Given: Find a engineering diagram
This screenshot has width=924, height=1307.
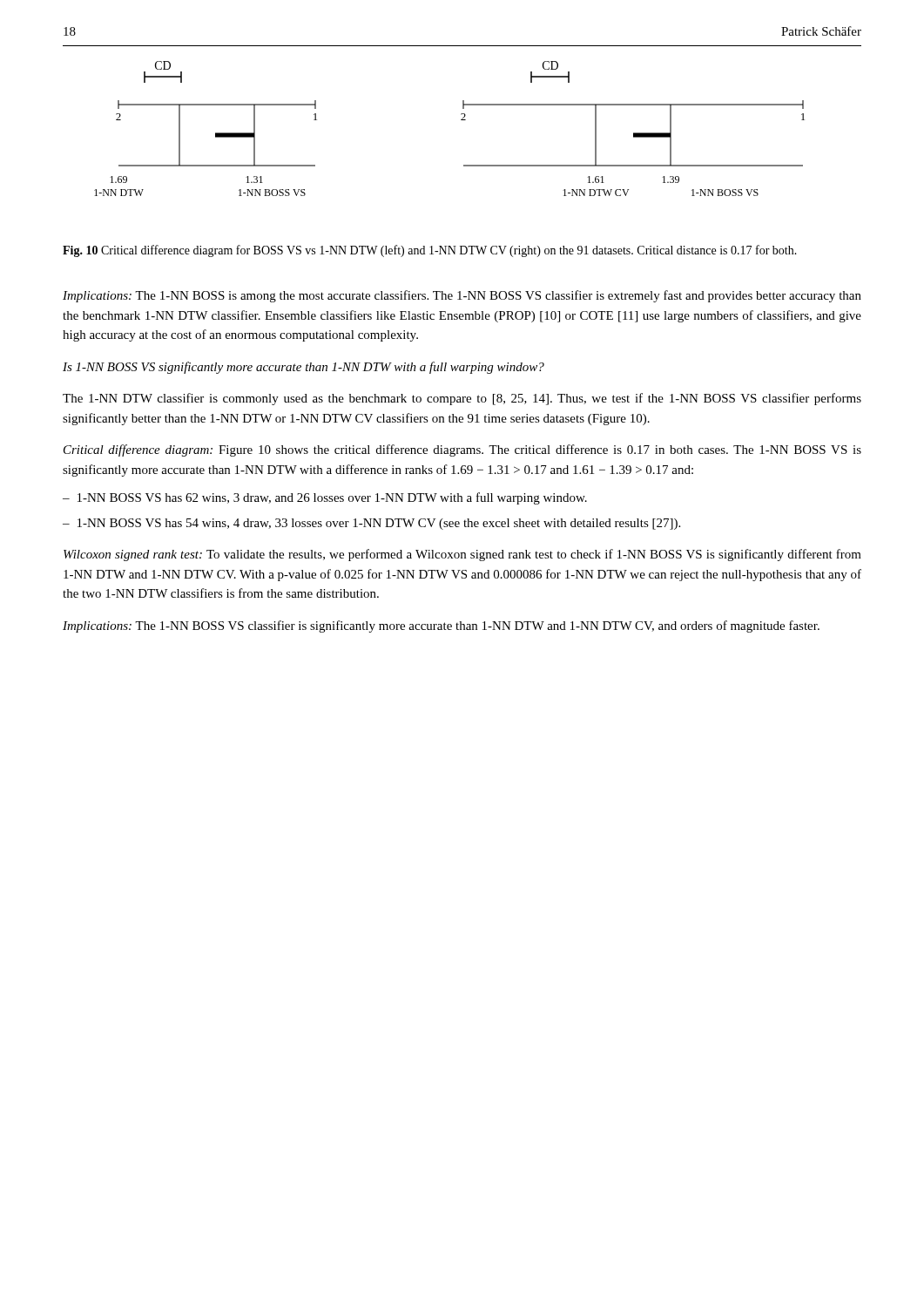Looking at the screenshot, I should point(462,146).
